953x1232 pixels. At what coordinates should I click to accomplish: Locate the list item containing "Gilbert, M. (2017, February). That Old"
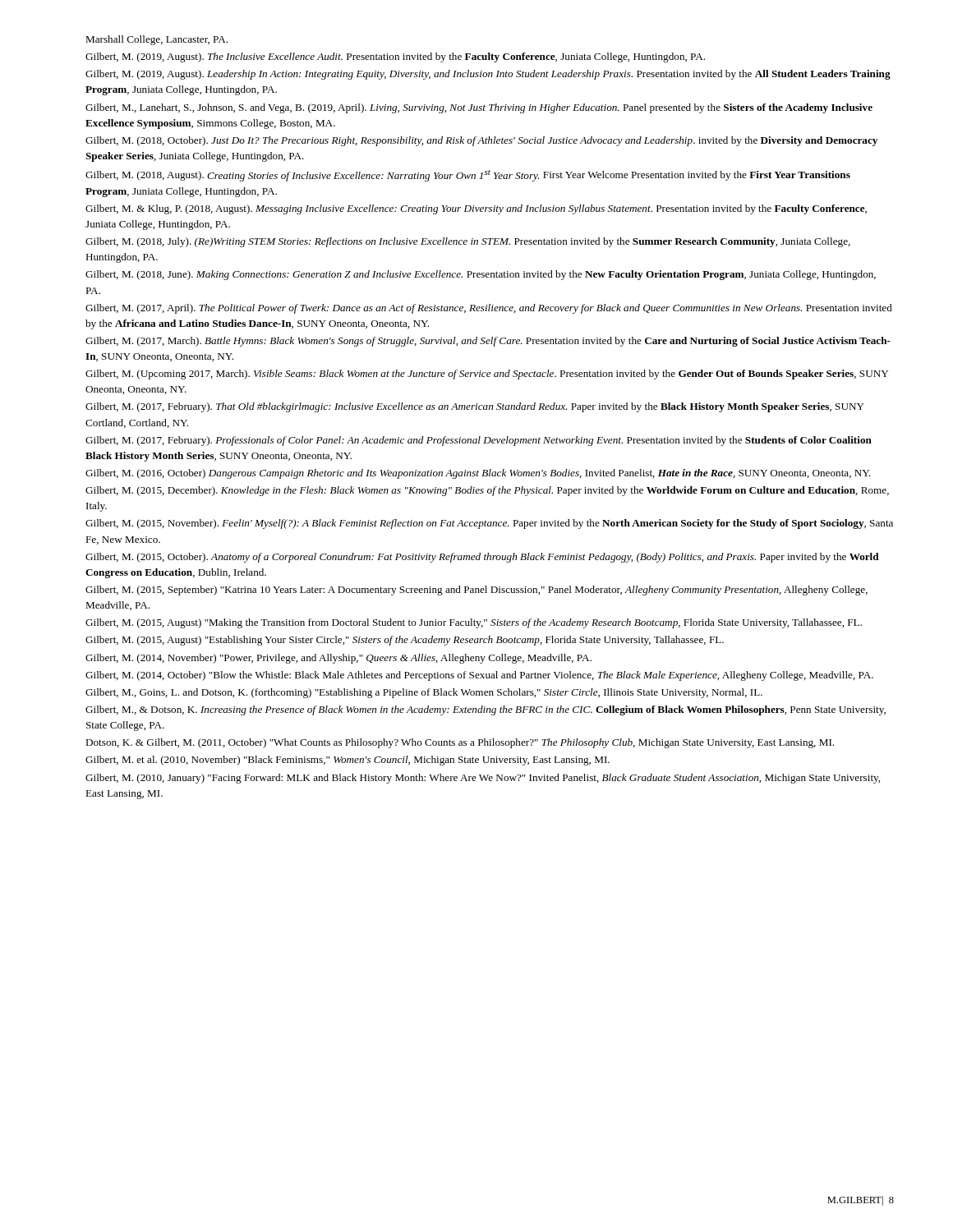[475, 414]
